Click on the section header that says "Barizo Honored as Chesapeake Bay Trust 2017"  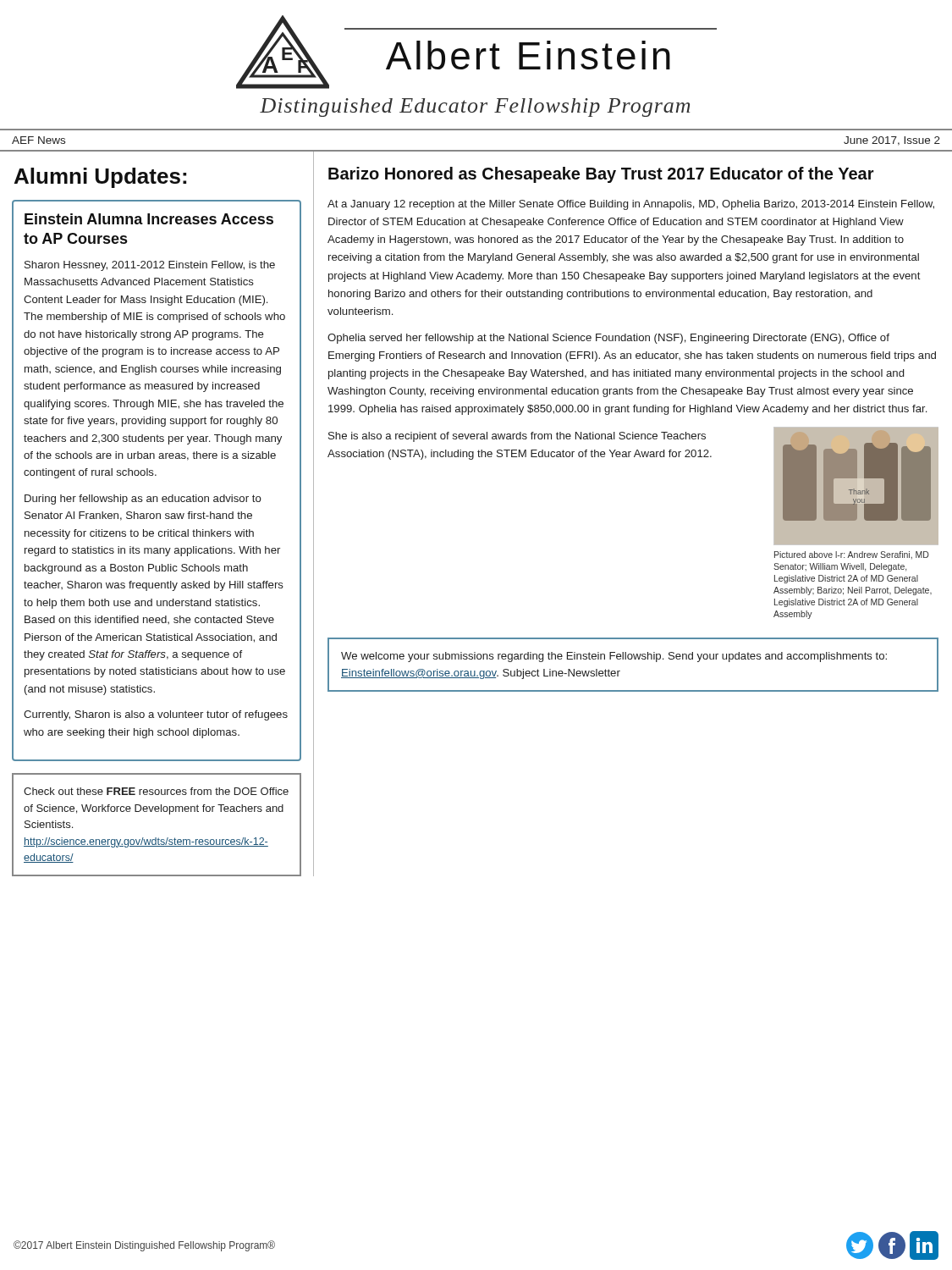(633, 174)
